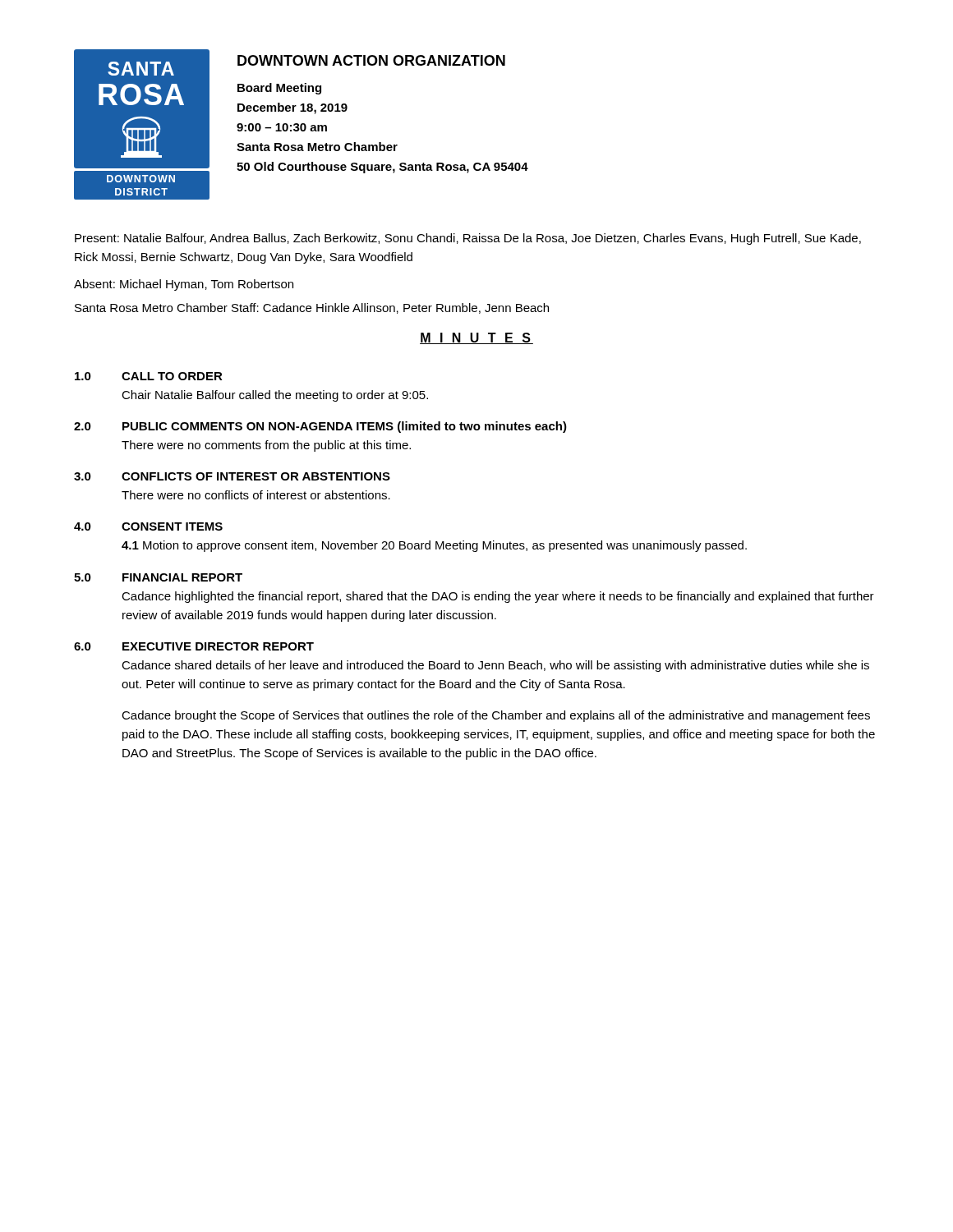Click on the text block with the text "Cadance highlighted the financial report, shared that"

pos(498,605)
